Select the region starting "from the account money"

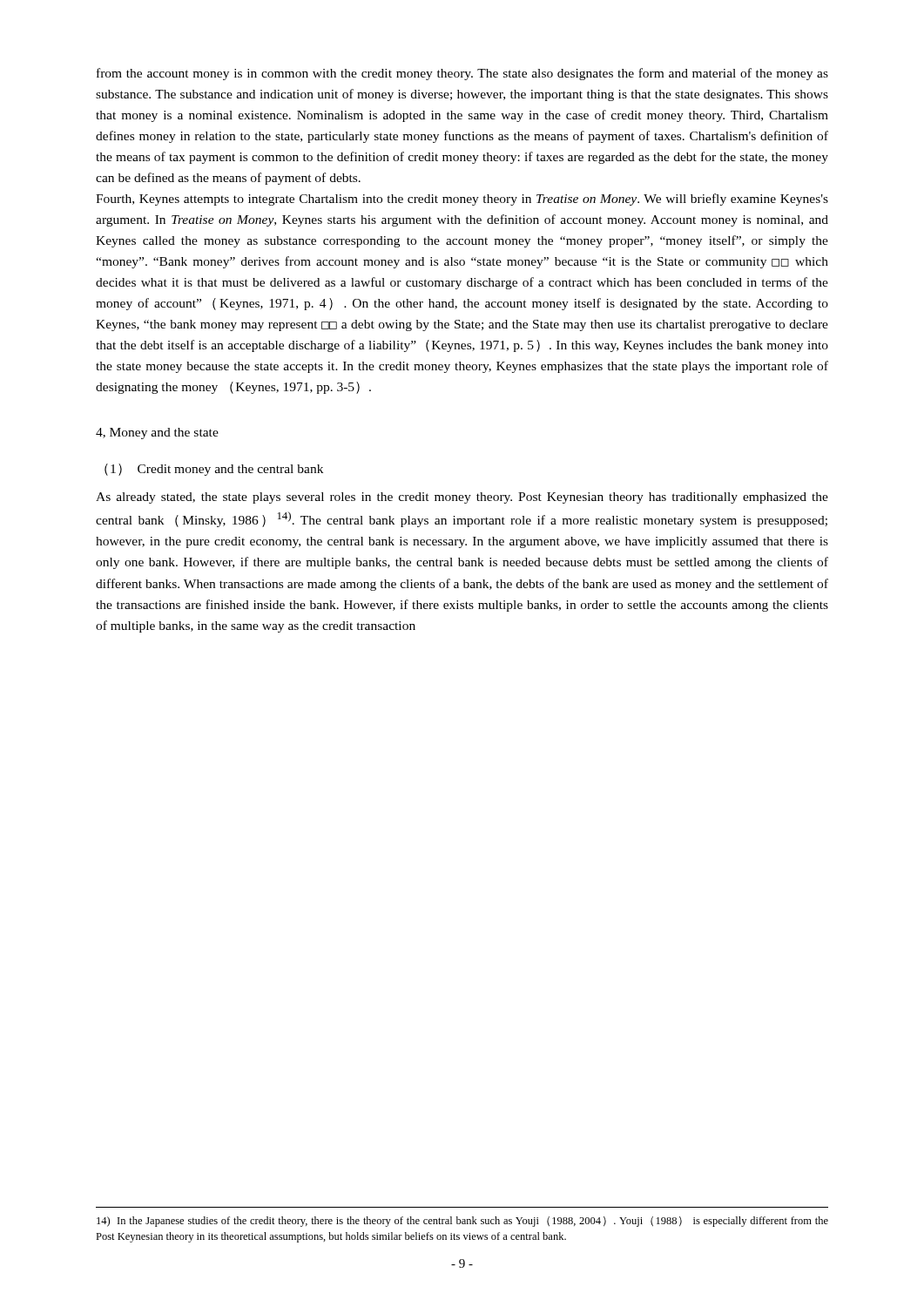pyautogui.click(x=462, y=230)
